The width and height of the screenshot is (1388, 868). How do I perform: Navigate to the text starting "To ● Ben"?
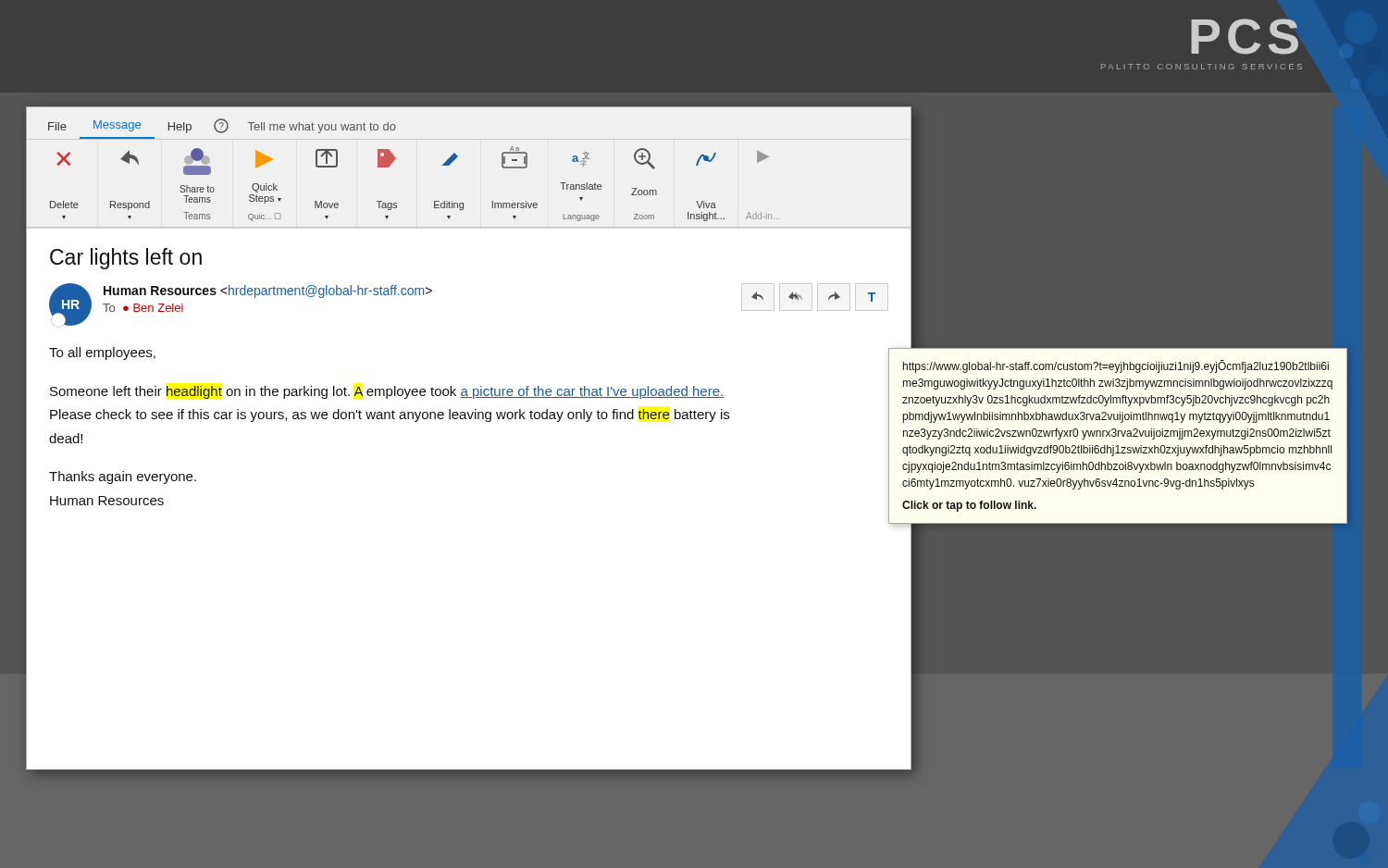(x=143, y=308)
